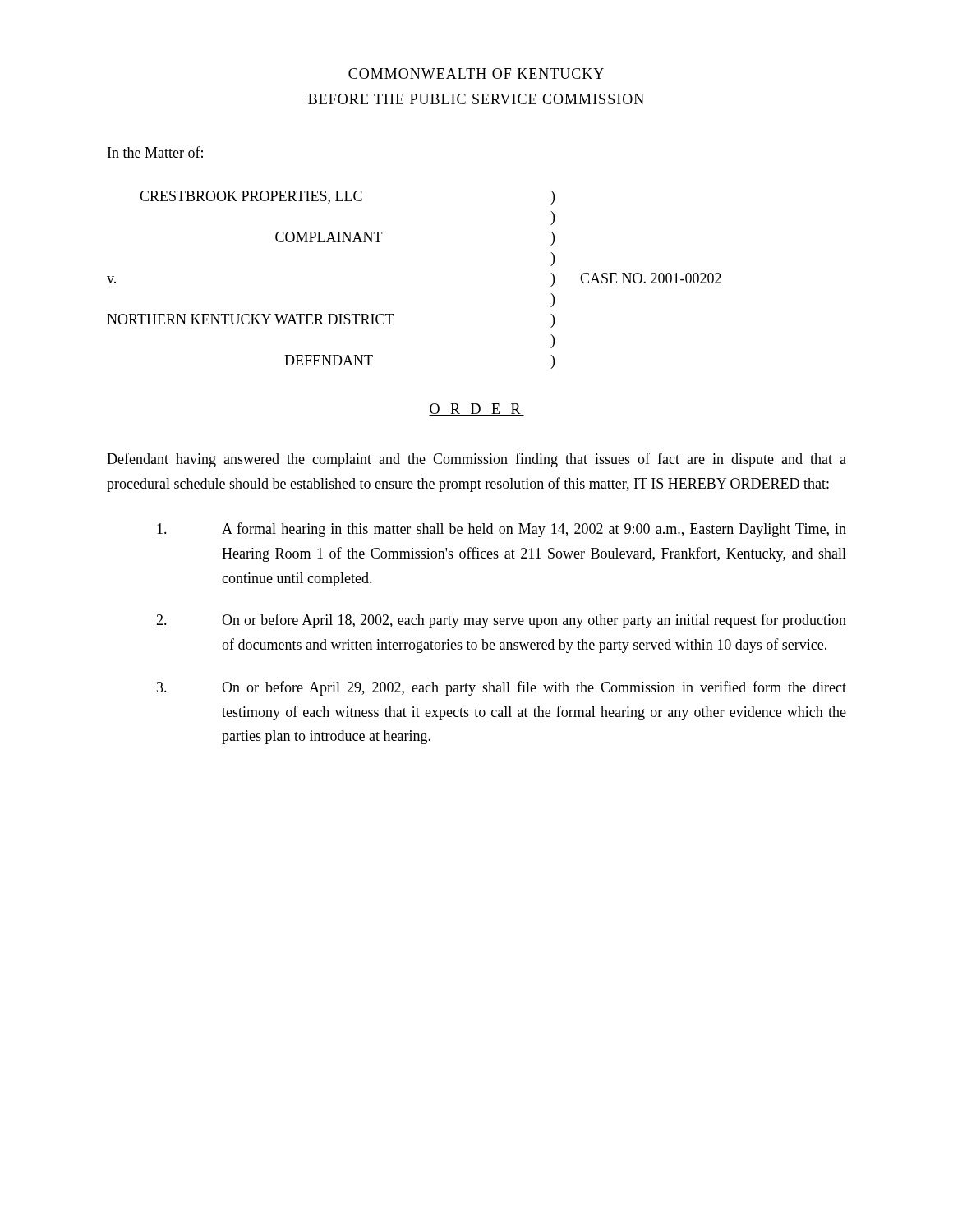Select the section header that says "O R D E"
The height and width of the screenshot is (1232, 953).
coord(476,409)
